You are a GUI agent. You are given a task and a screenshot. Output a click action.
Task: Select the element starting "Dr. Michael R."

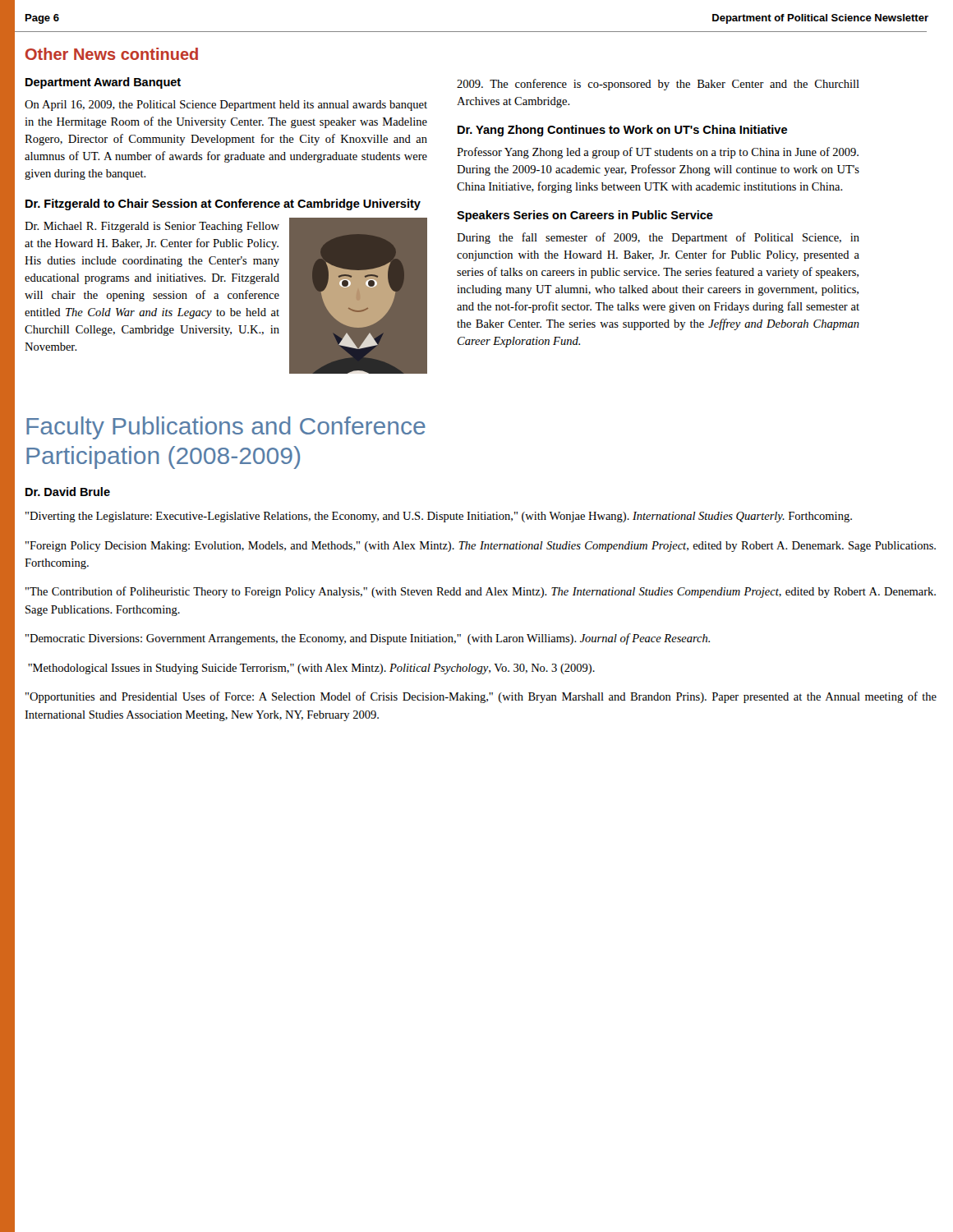152,286
